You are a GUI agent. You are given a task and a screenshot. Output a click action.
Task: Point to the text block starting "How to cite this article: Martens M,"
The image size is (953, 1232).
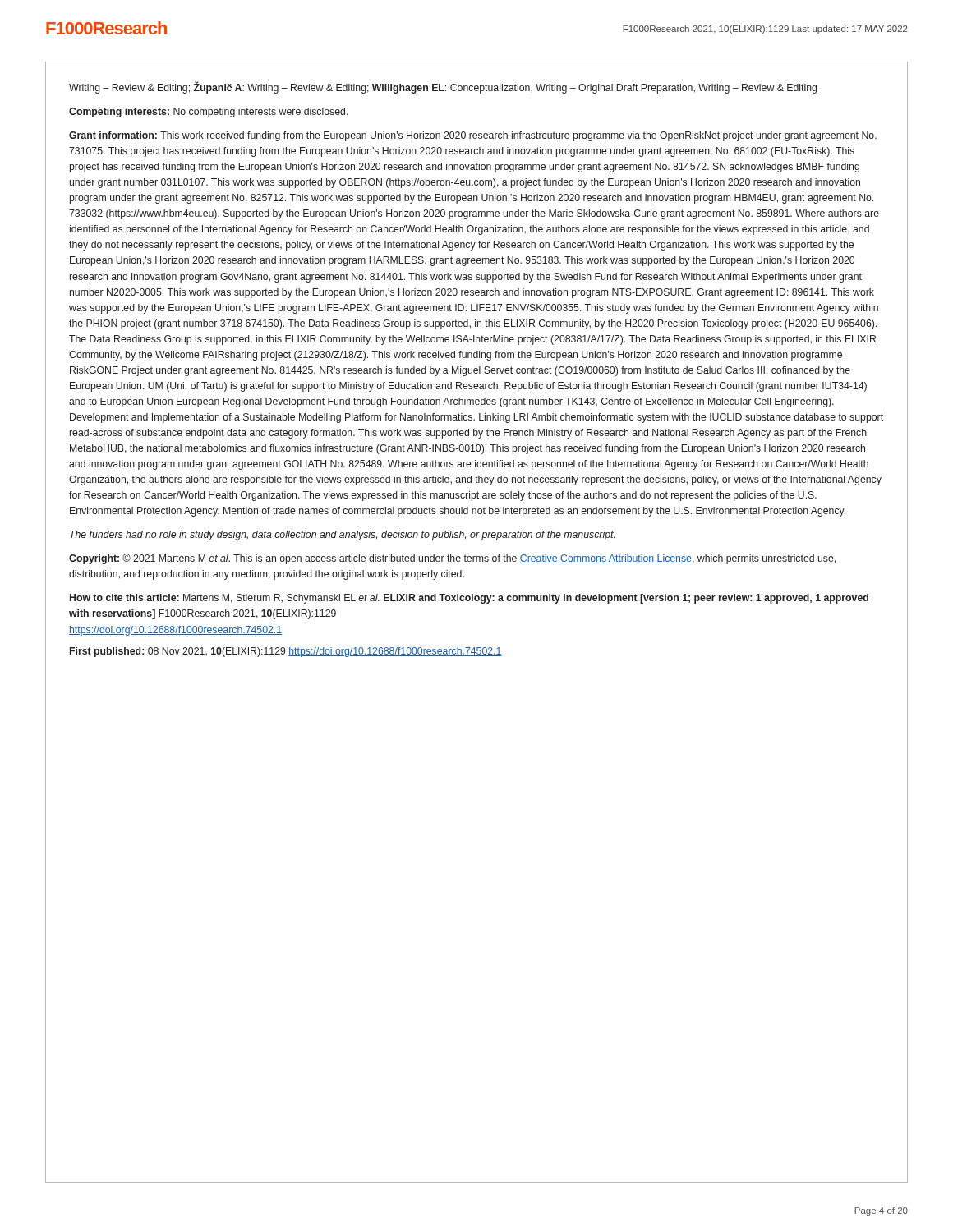click(469, 599)
